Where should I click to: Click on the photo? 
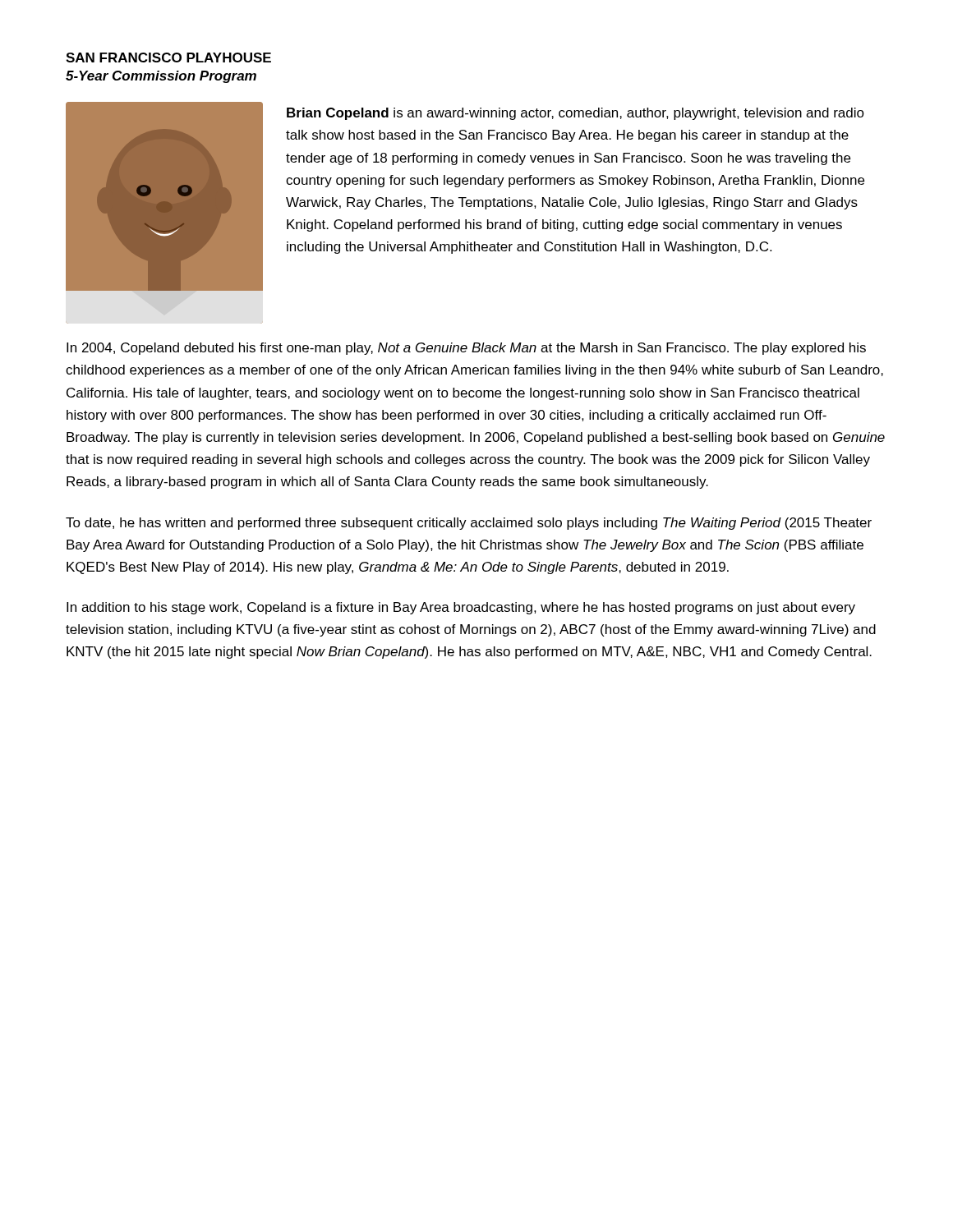[x=164, y=213]
